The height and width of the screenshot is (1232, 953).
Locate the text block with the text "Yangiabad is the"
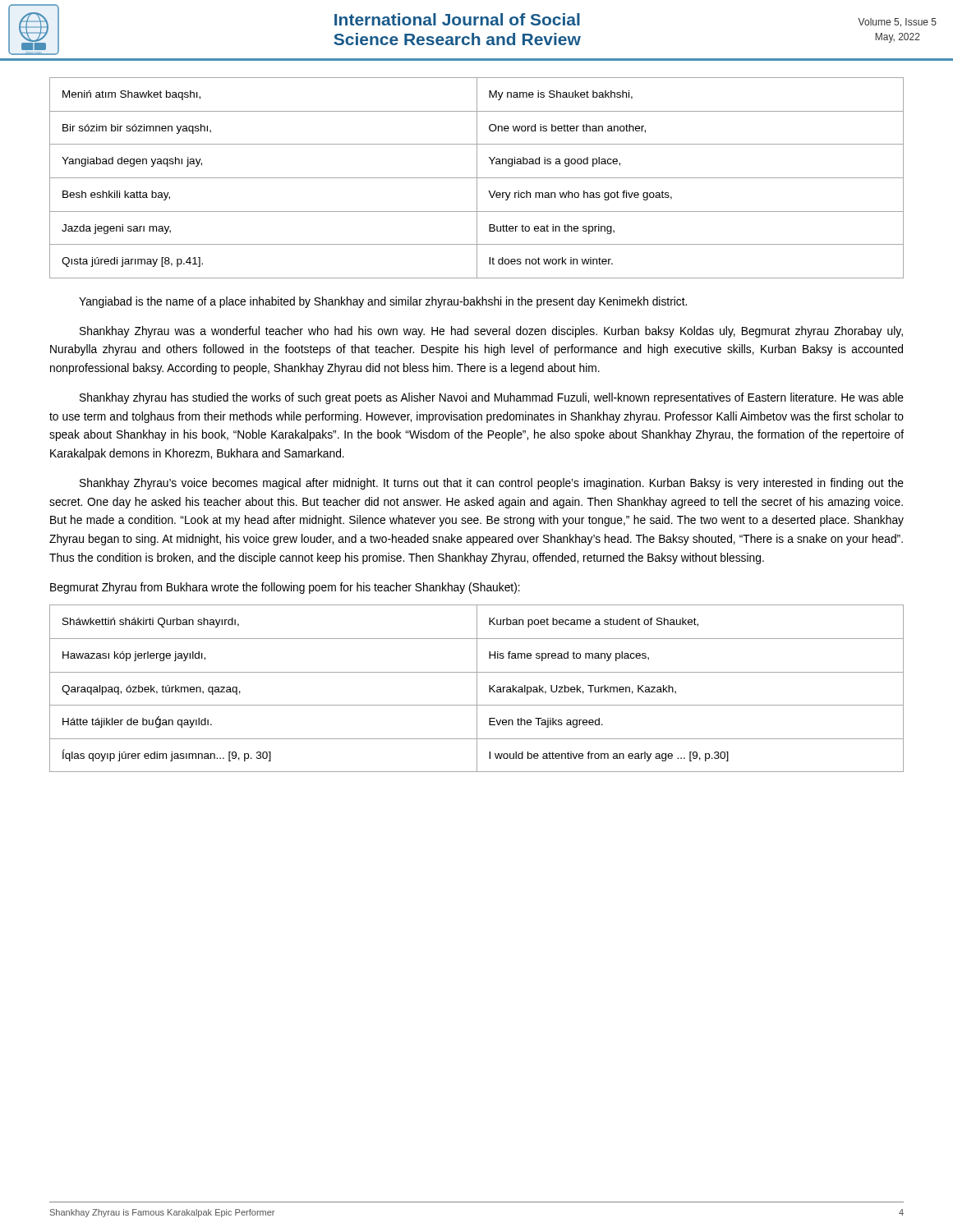(383, 302)
